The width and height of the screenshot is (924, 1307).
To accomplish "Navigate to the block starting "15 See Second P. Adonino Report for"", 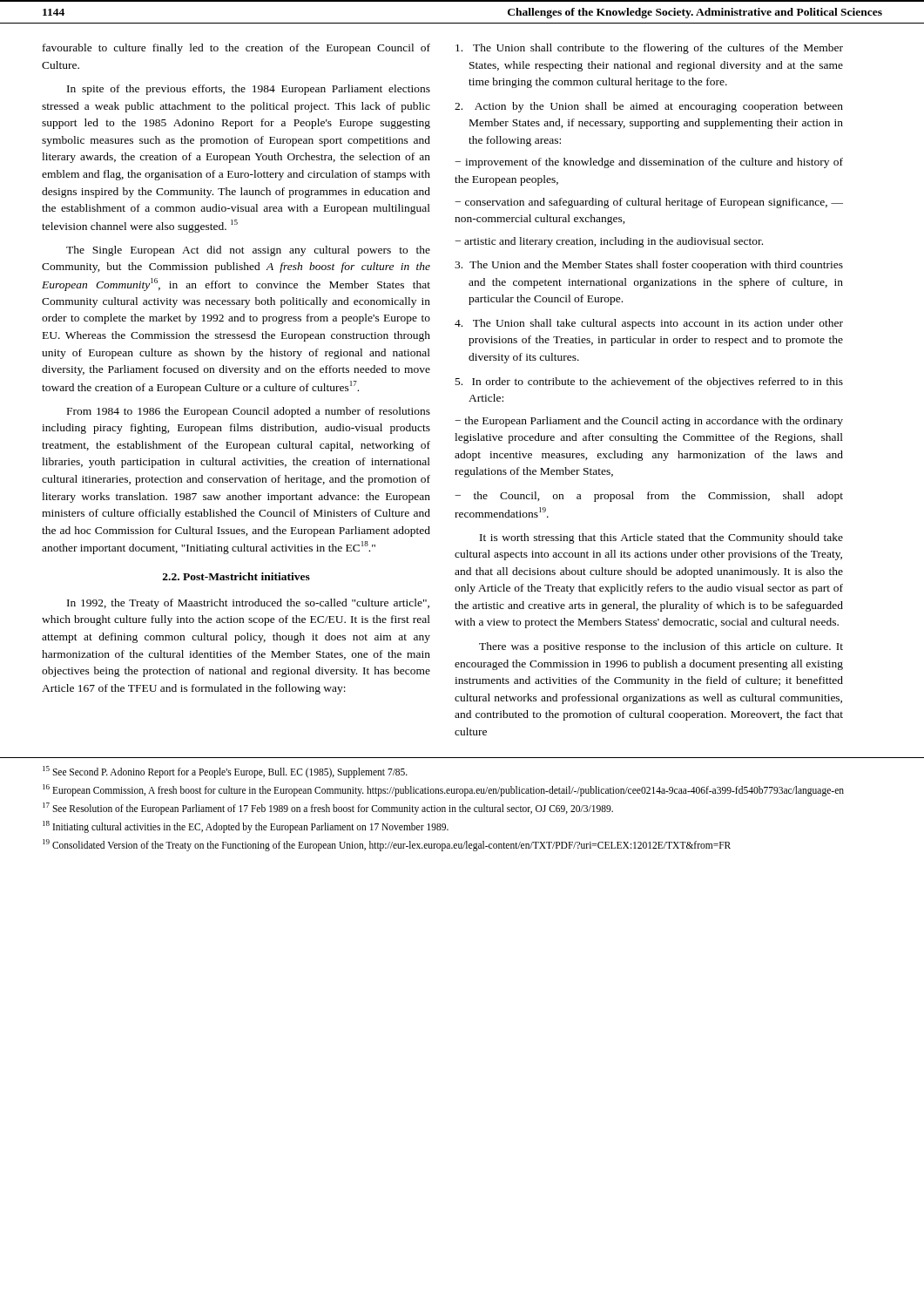I will point(225,772).
